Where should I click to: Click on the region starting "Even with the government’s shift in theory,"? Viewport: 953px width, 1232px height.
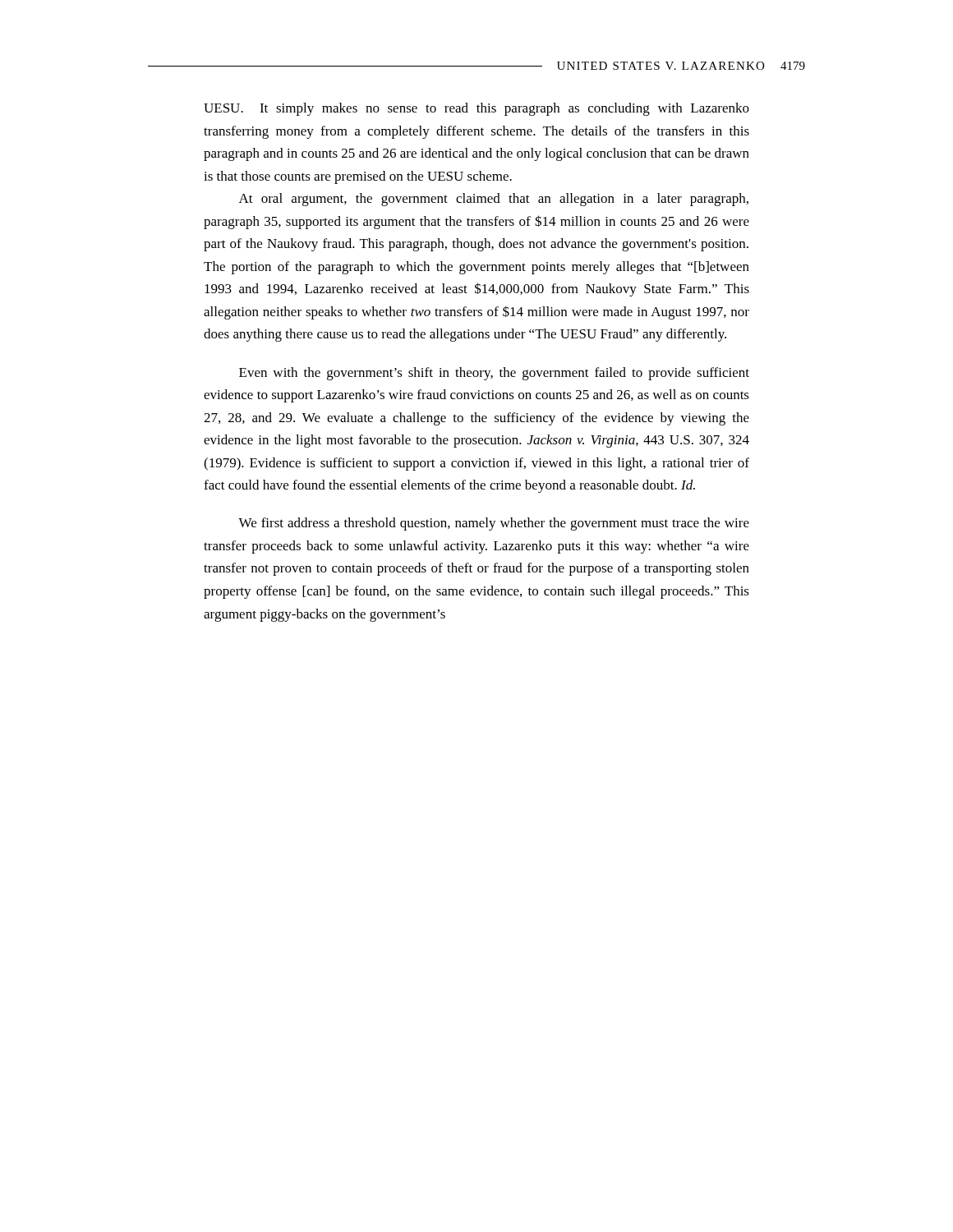click(x=476, y=429)
